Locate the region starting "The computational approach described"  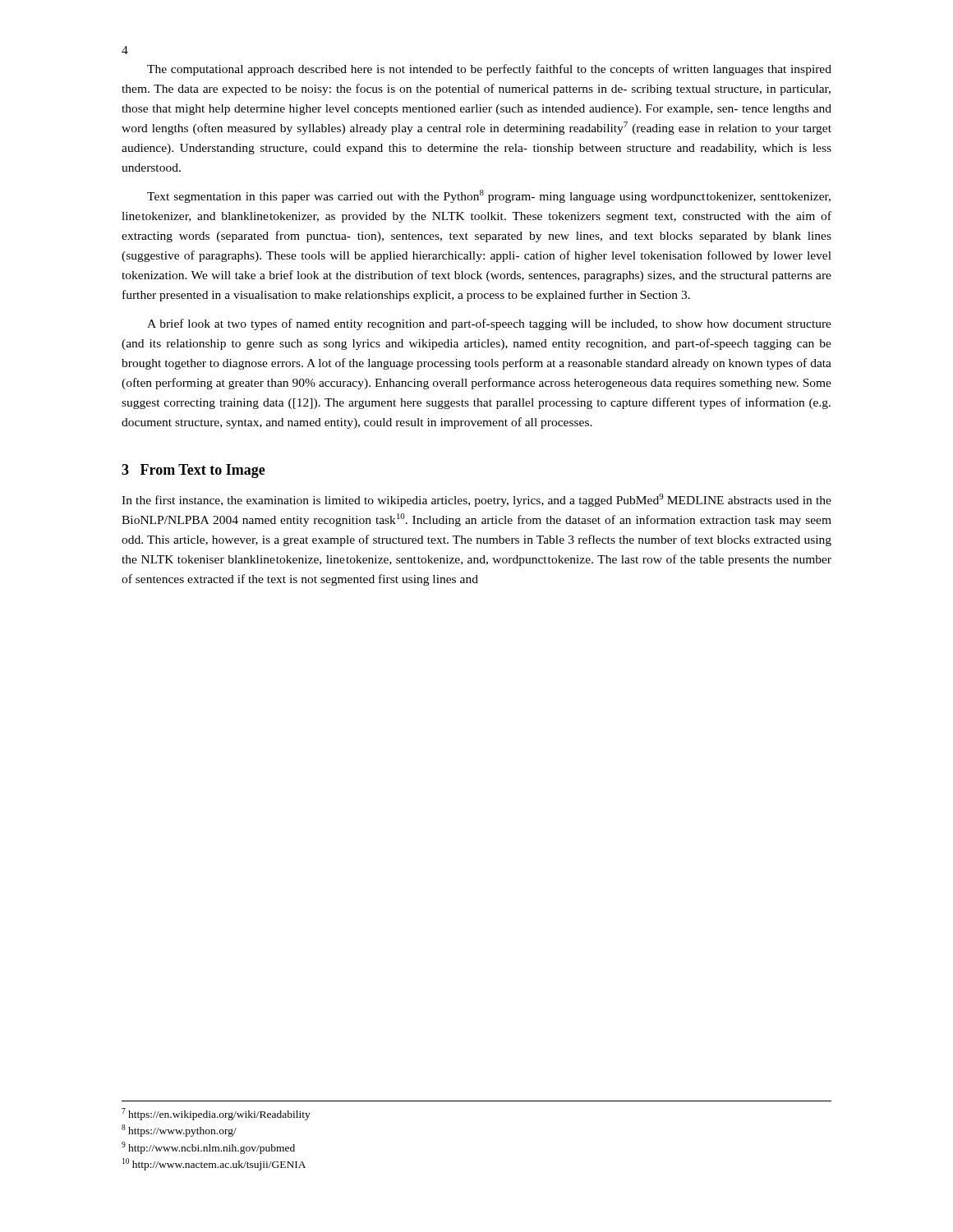click(476, 118)
